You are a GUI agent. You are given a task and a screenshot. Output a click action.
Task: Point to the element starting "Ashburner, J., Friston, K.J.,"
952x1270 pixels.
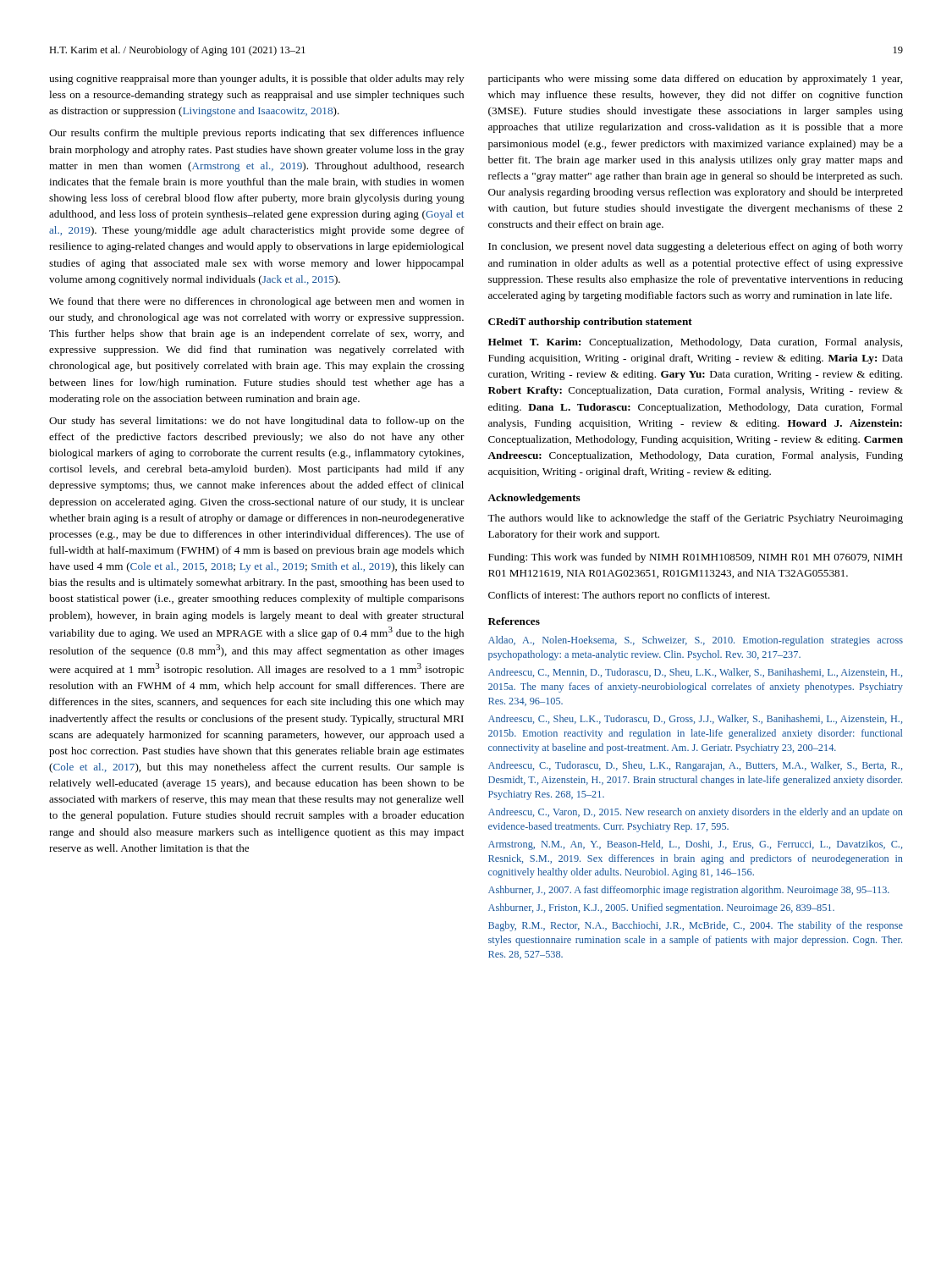click(661, 908)
